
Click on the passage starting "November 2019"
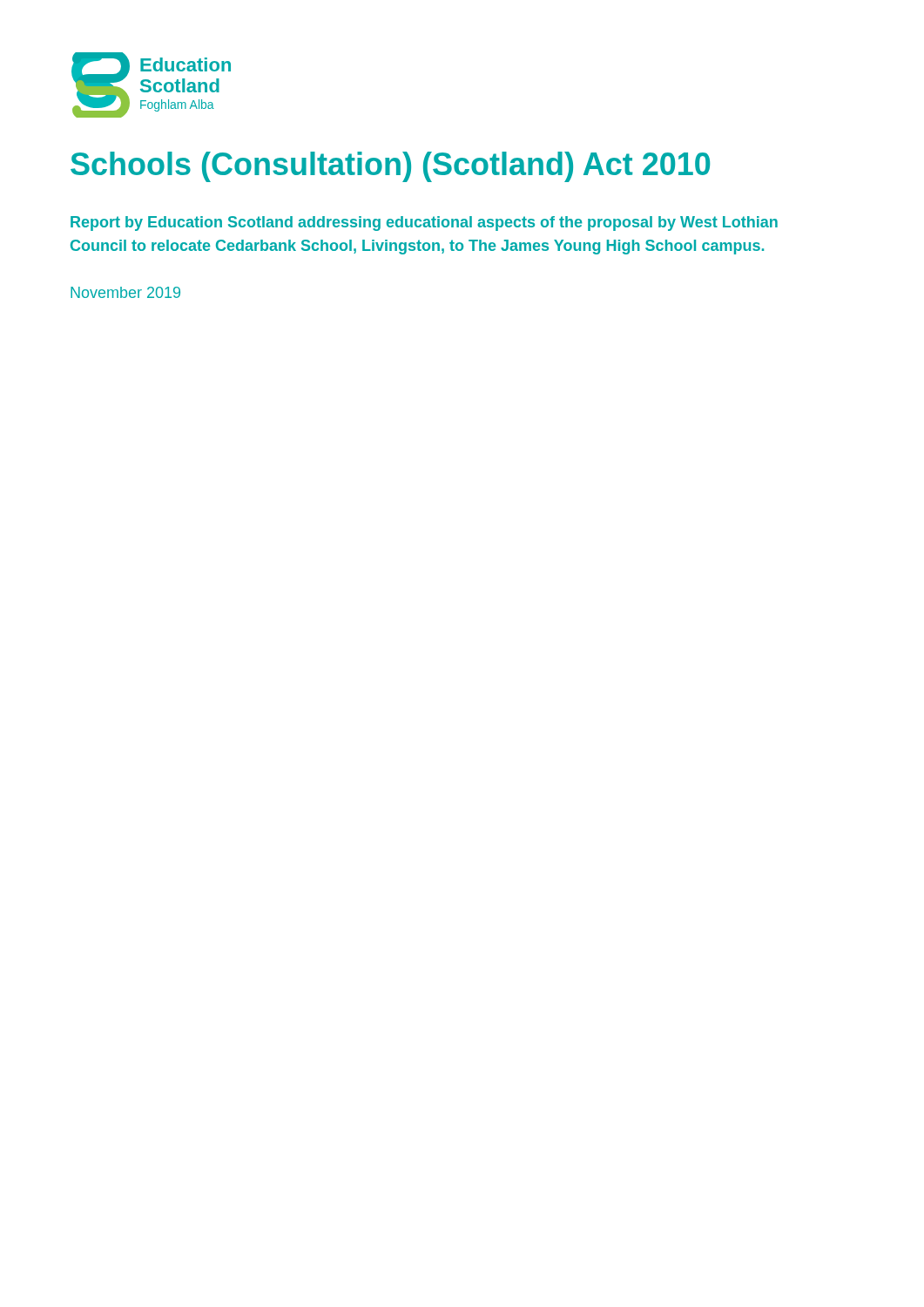125,293
